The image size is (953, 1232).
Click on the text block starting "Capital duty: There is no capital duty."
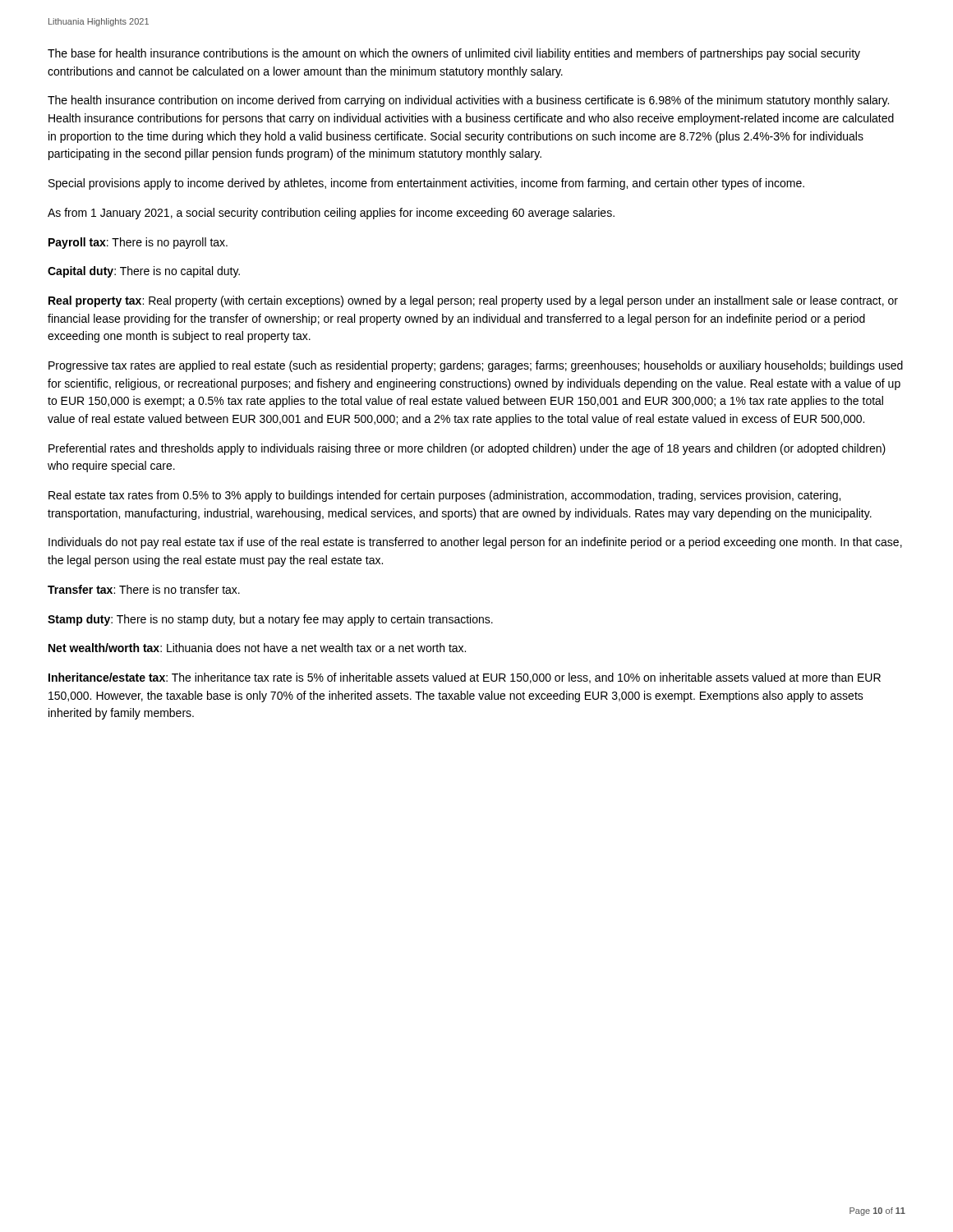pyautogui.click(x=144, y=271)
